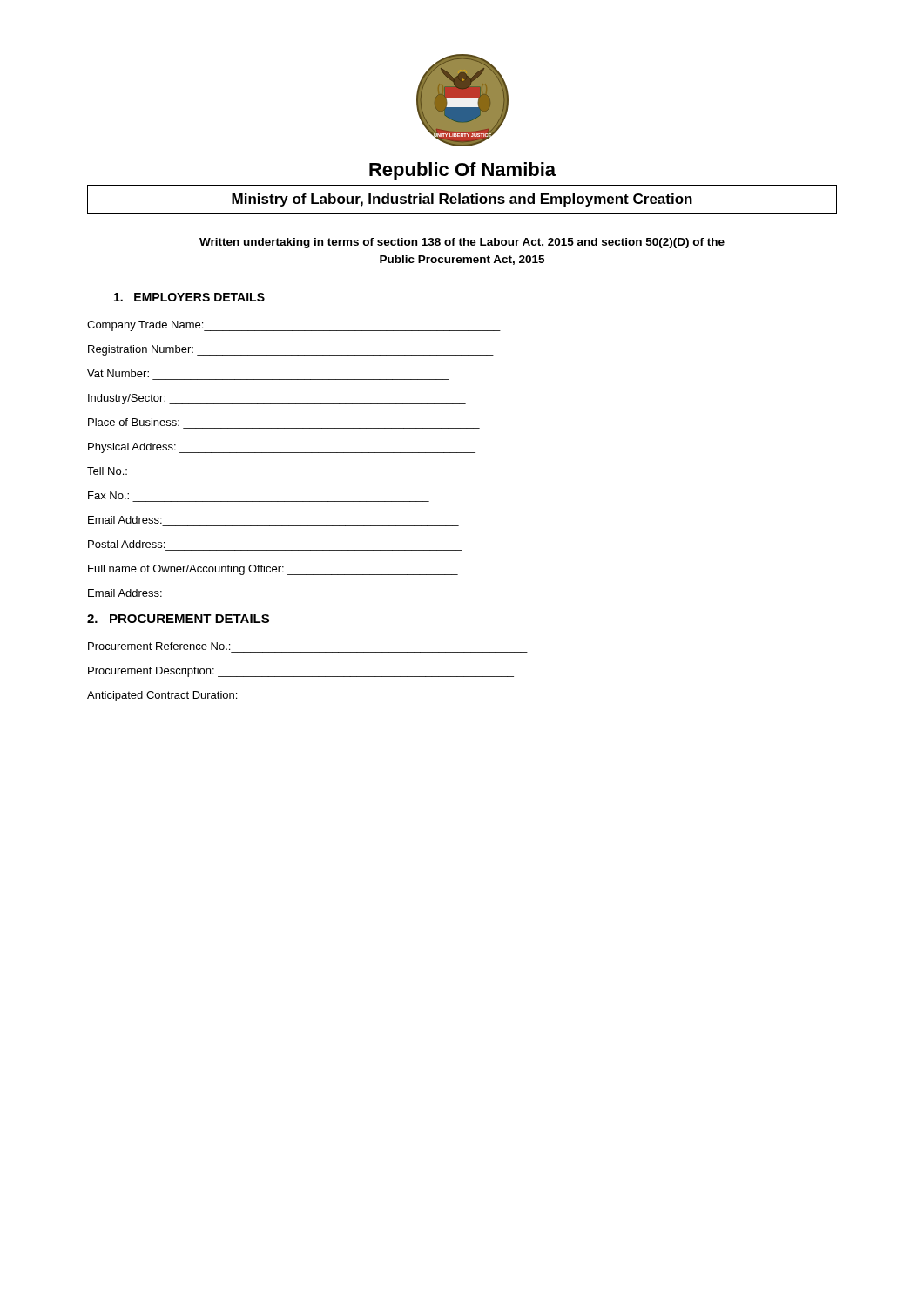This screenshot has height=1307, width=924.
Task: Click the title that begins "Ministry of Labour,"
Action: pyautogui.click(x=462, y=200)
